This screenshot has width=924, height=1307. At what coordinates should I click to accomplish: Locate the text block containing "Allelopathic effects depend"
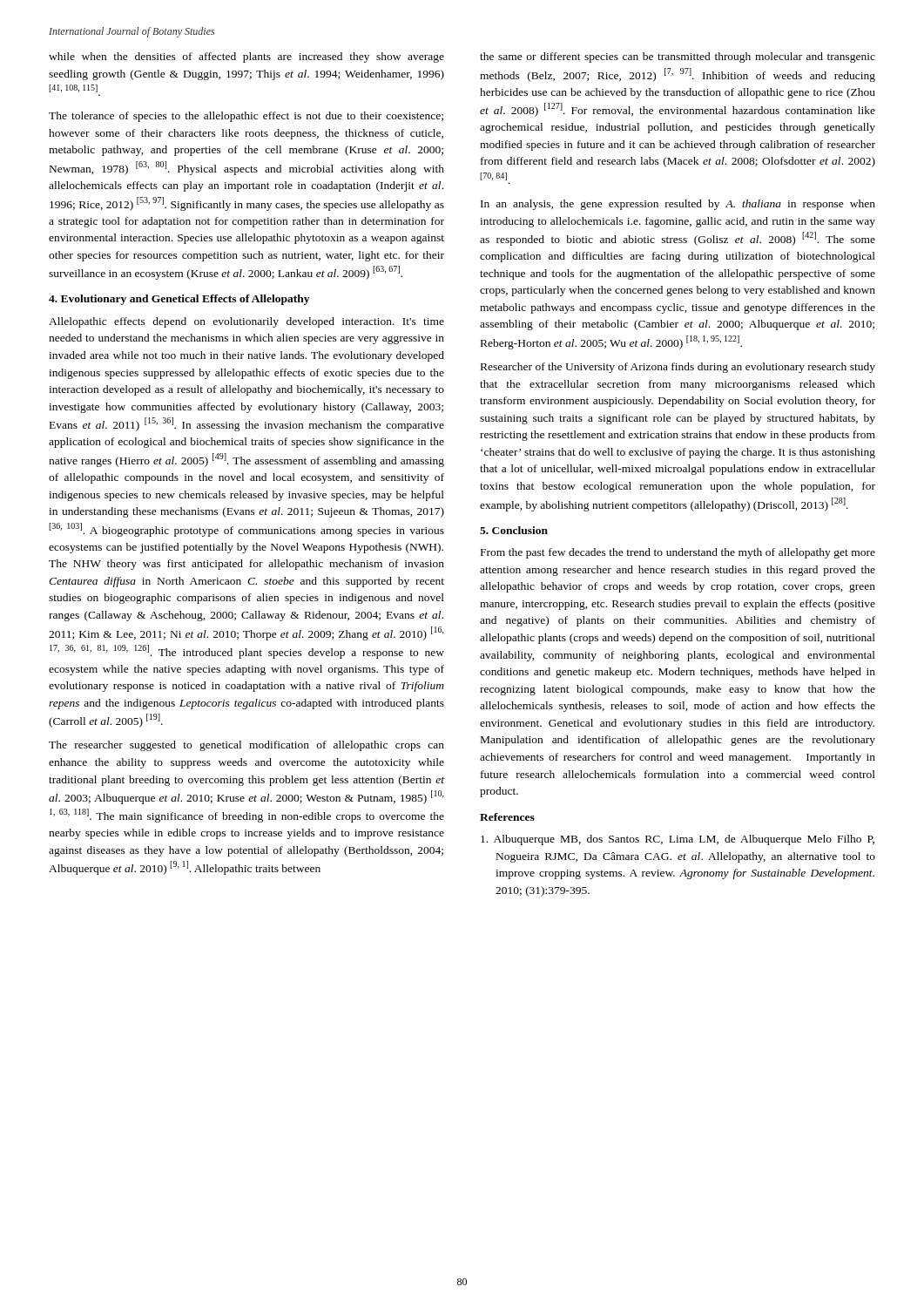pos(246,595)
